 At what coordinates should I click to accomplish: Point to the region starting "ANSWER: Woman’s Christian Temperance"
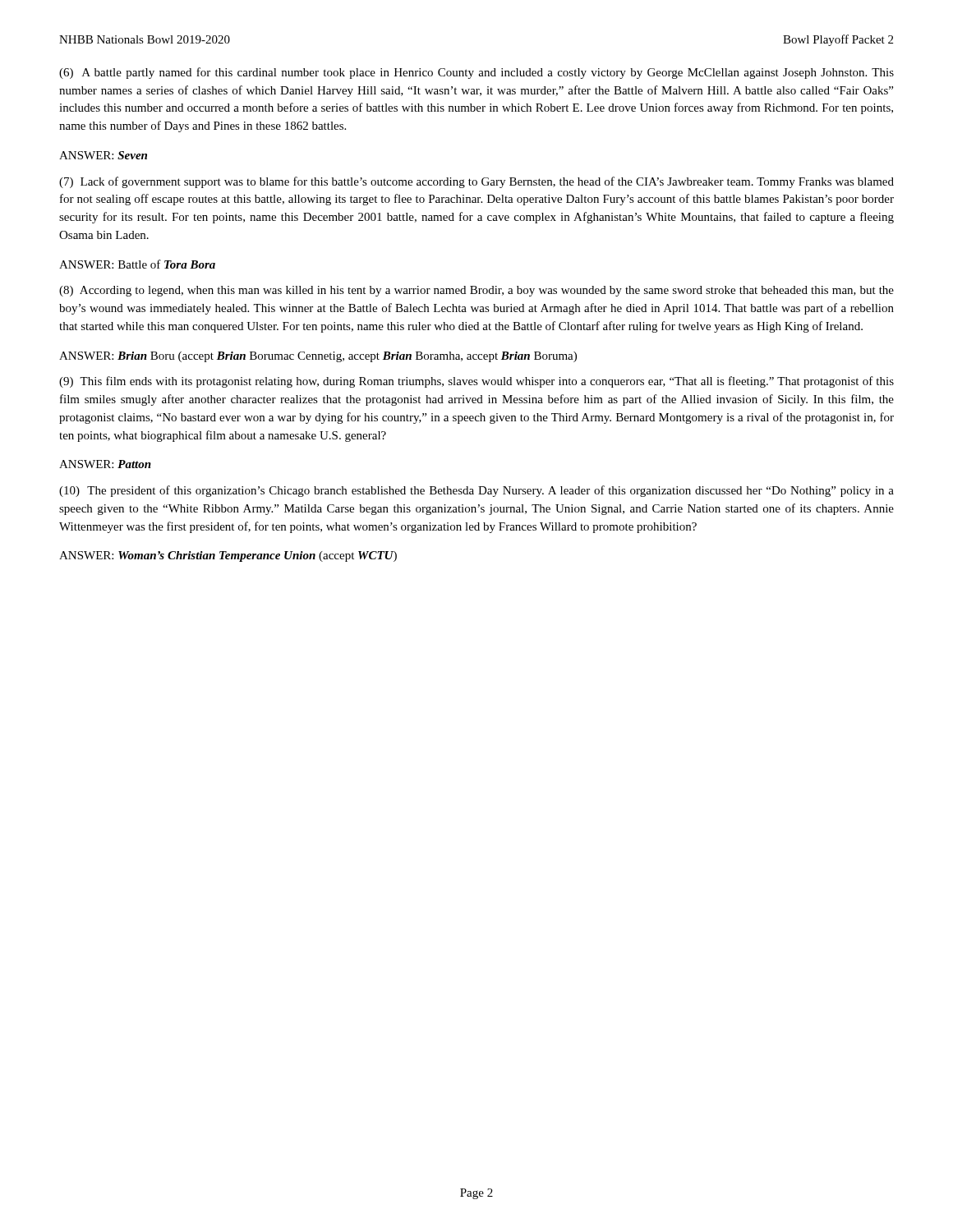(228, 556)
